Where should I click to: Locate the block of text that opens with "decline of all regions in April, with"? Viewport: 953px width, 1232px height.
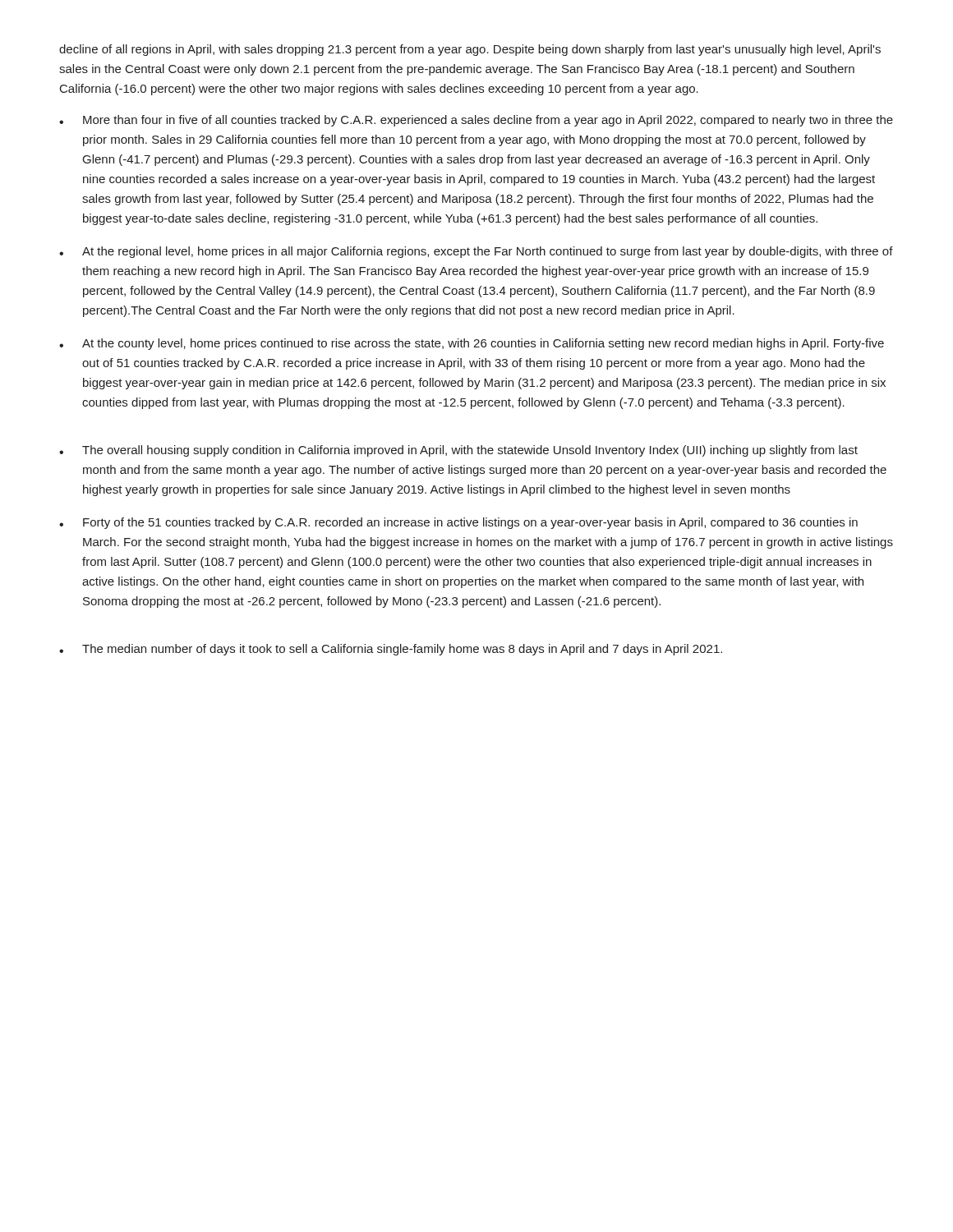470,69
